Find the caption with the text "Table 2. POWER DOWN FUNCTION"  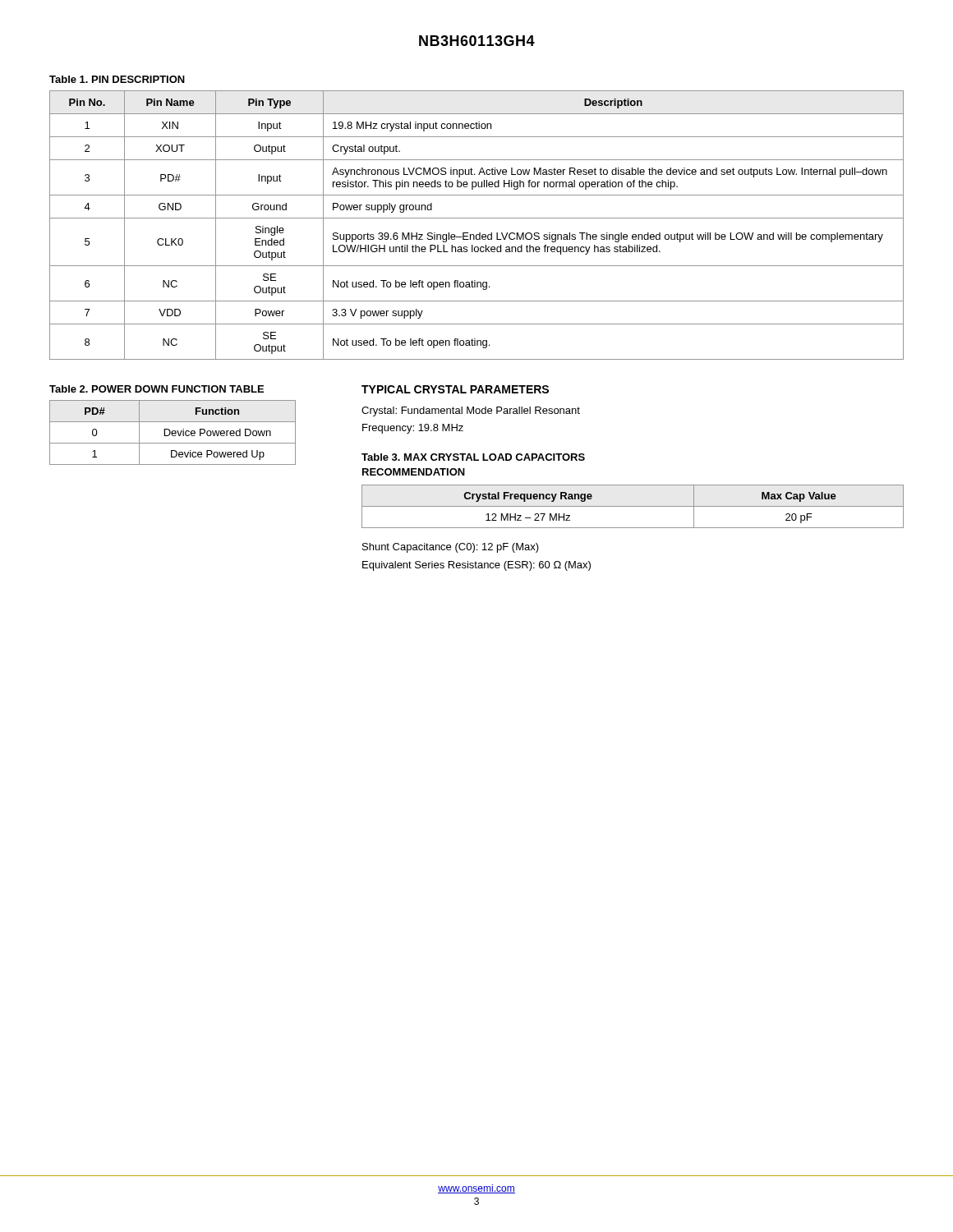(157, 389)
